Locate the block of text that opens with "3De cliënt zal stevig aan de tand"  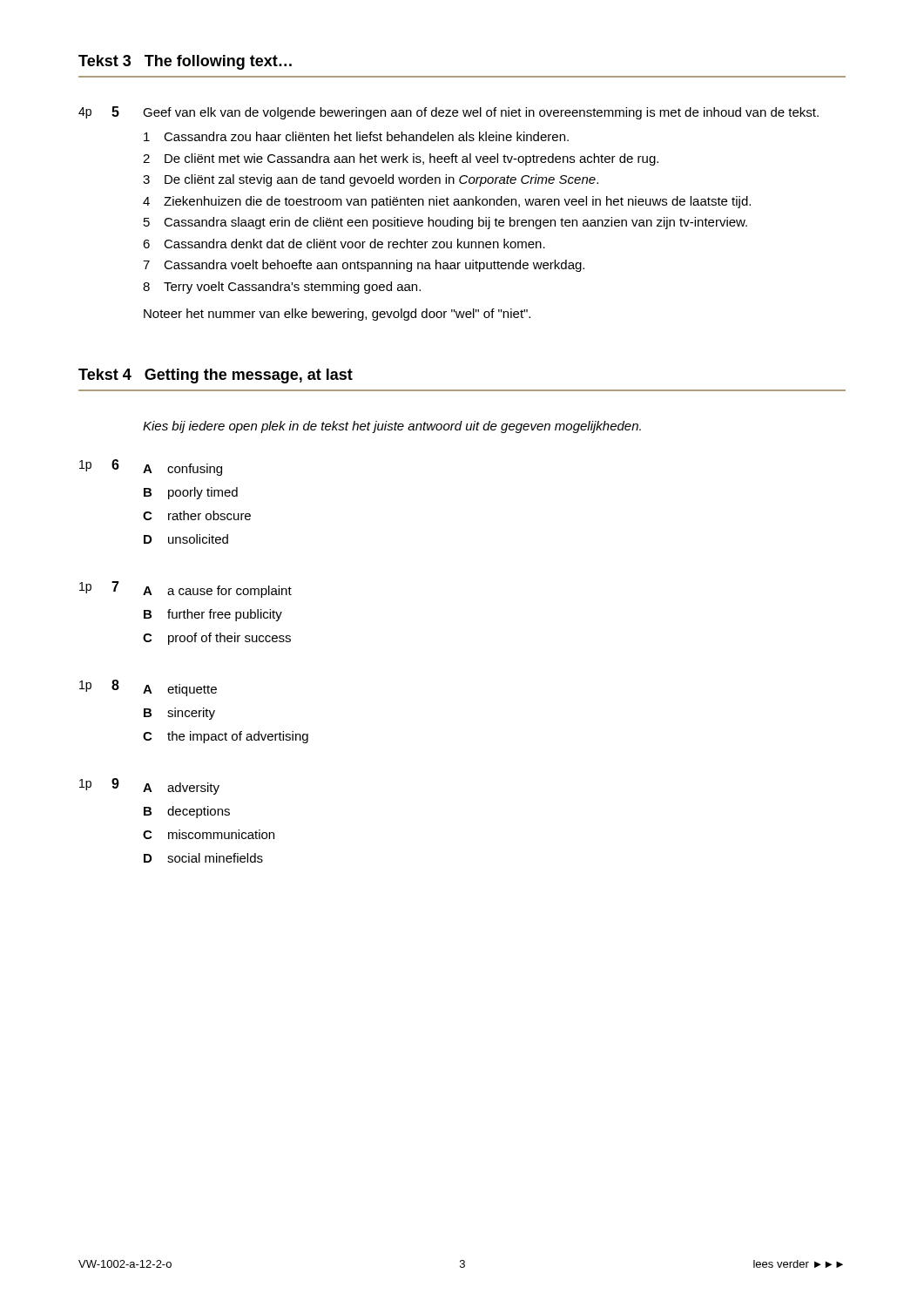click(x=494, y=180)
